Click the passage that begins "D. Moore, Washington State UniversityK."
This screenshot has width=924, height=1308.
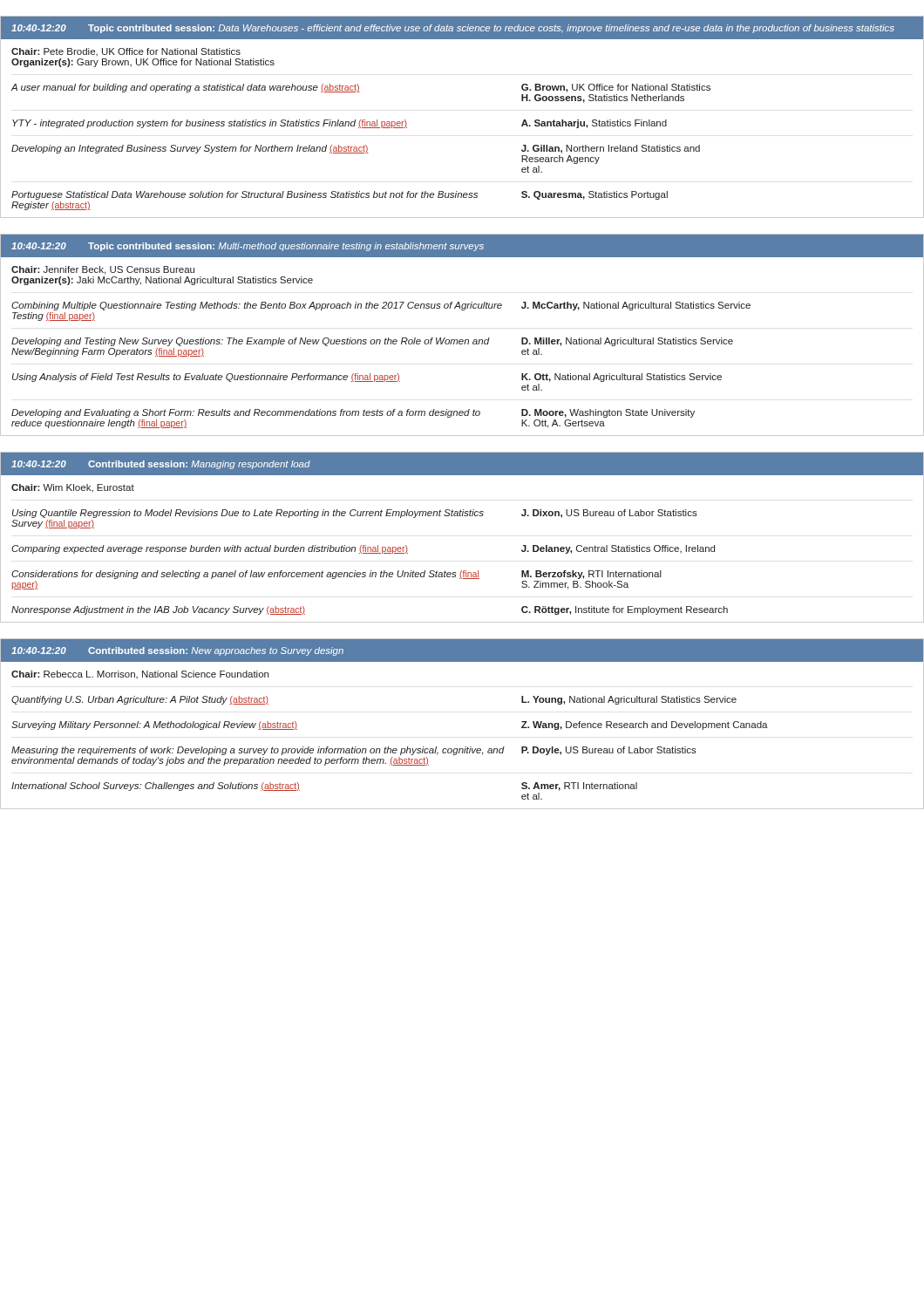608,418
